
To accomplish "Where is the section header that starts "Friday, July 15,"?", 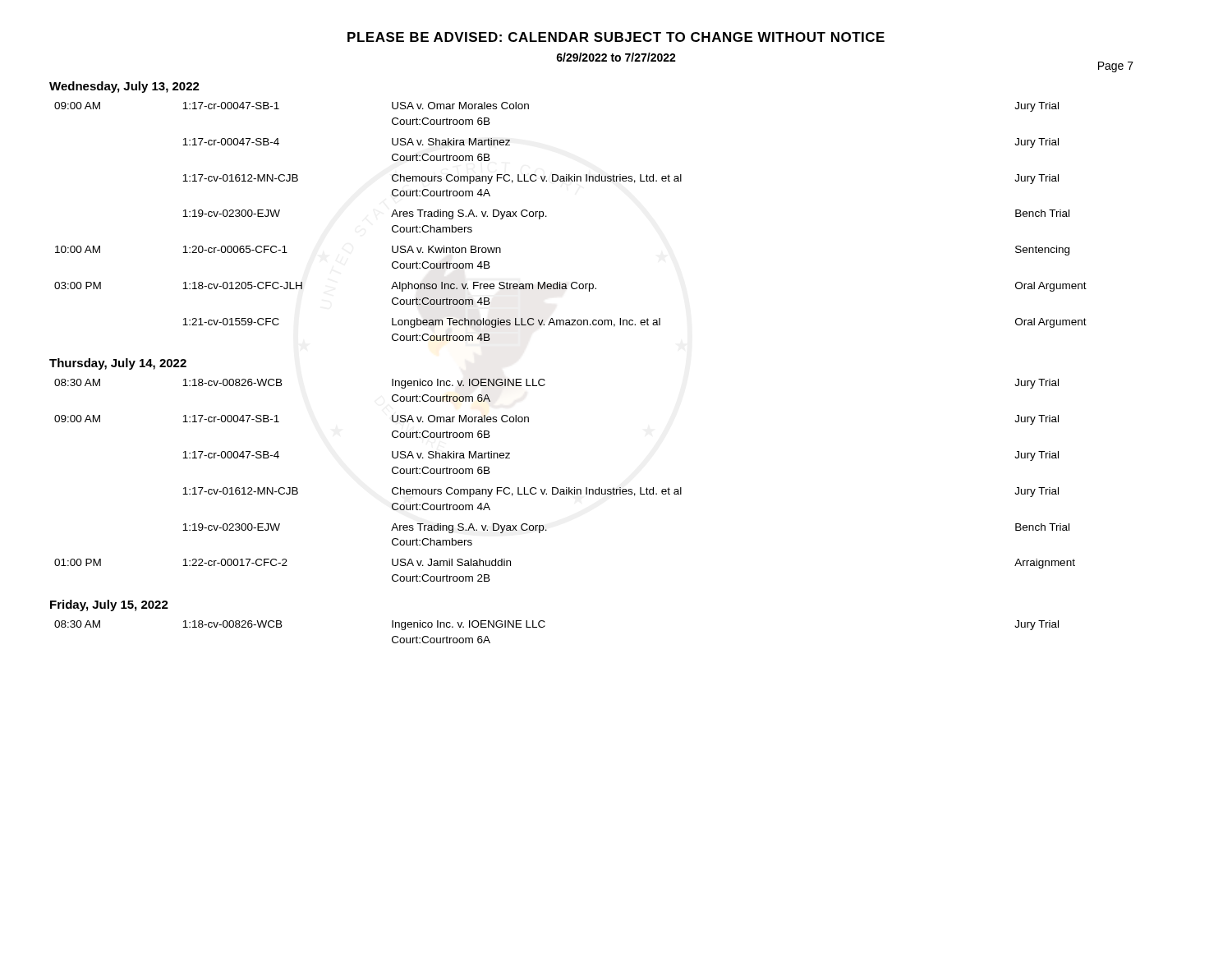I will [x=109, y=604].
